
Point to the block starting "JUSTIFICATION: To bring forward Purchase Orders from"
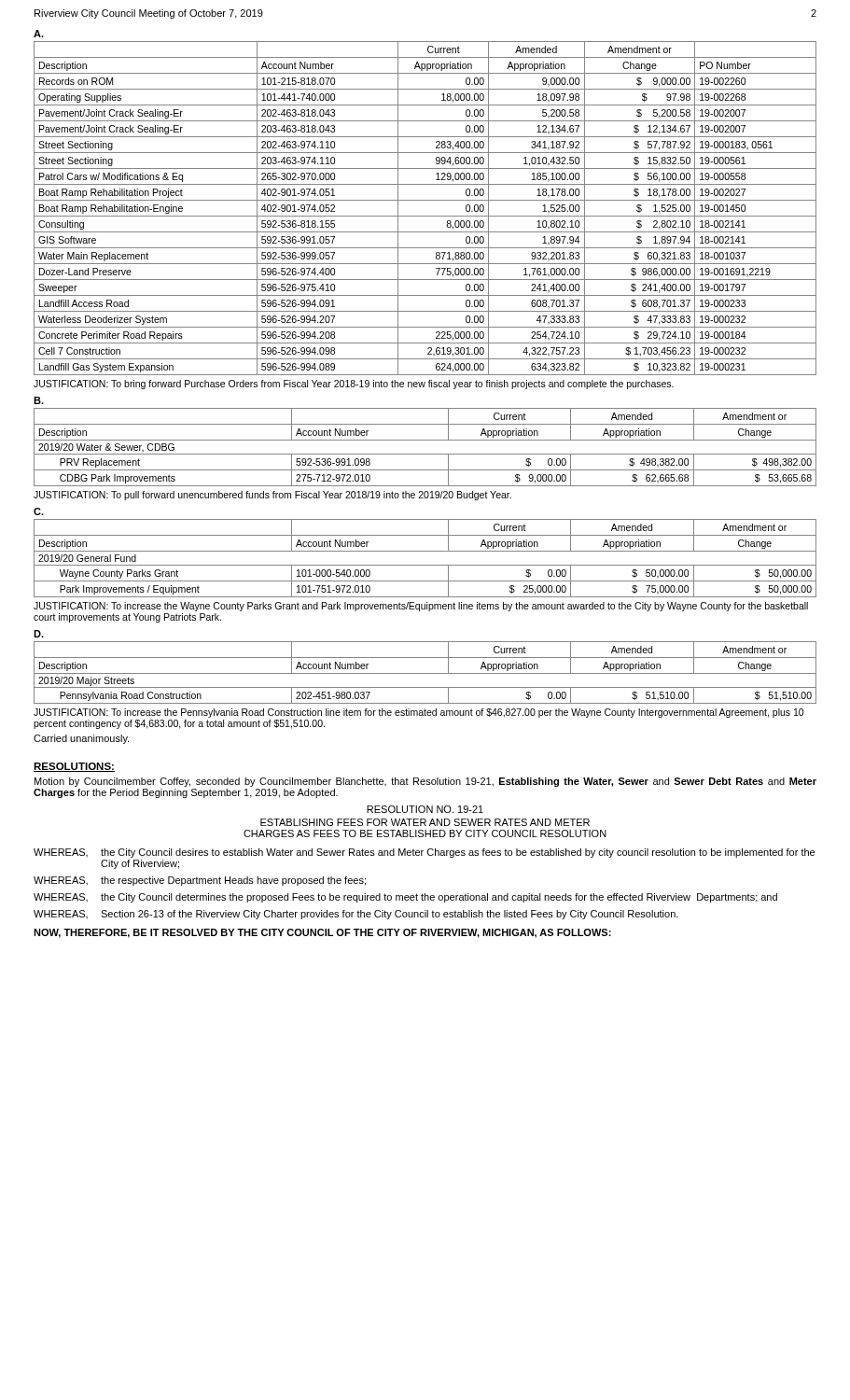click(354, 384)
